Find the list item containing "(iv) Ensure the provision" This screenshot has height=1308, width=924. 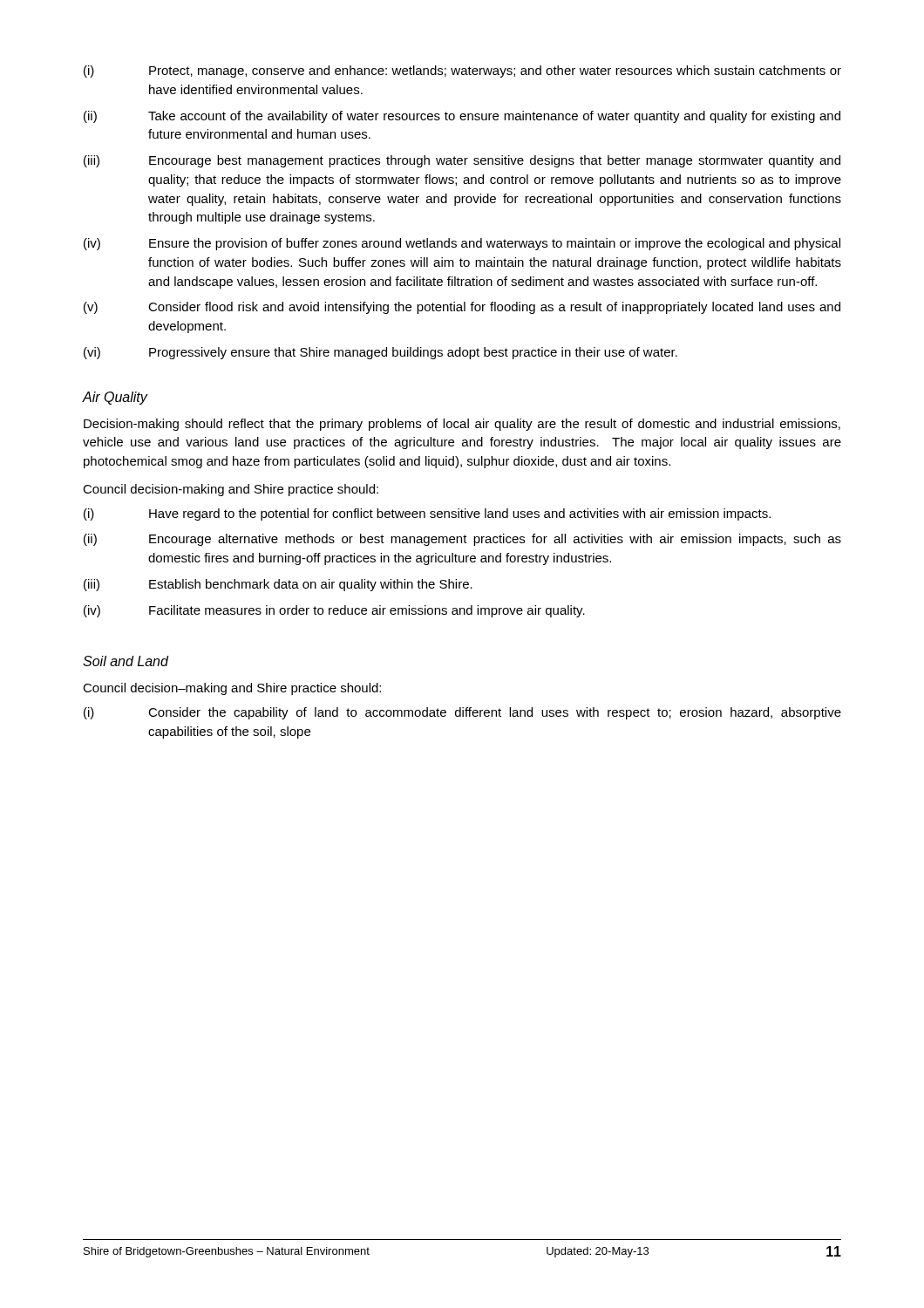pyautogui.click(x=462, y=262)
